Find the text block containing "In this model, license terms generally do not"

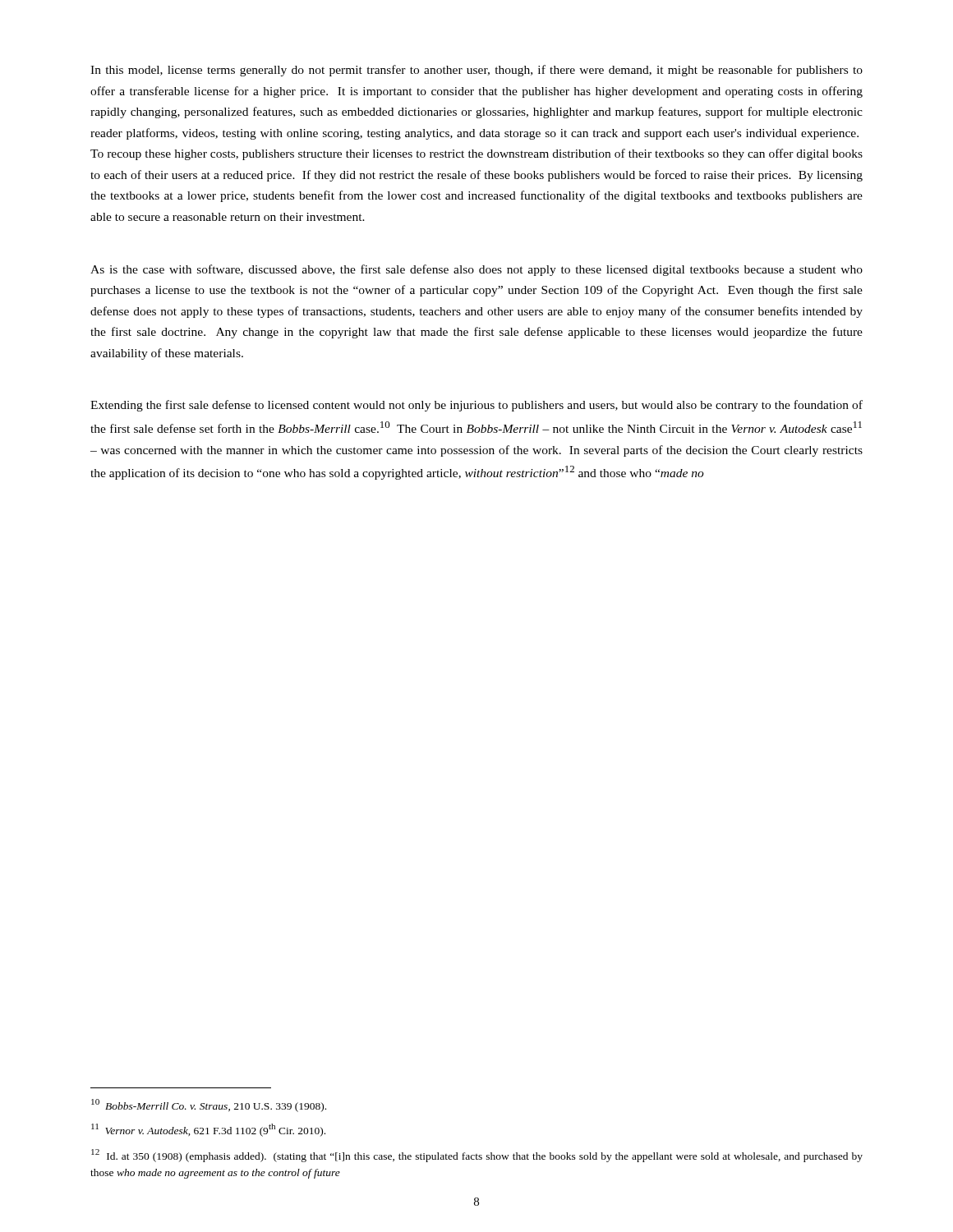(476, 143)
